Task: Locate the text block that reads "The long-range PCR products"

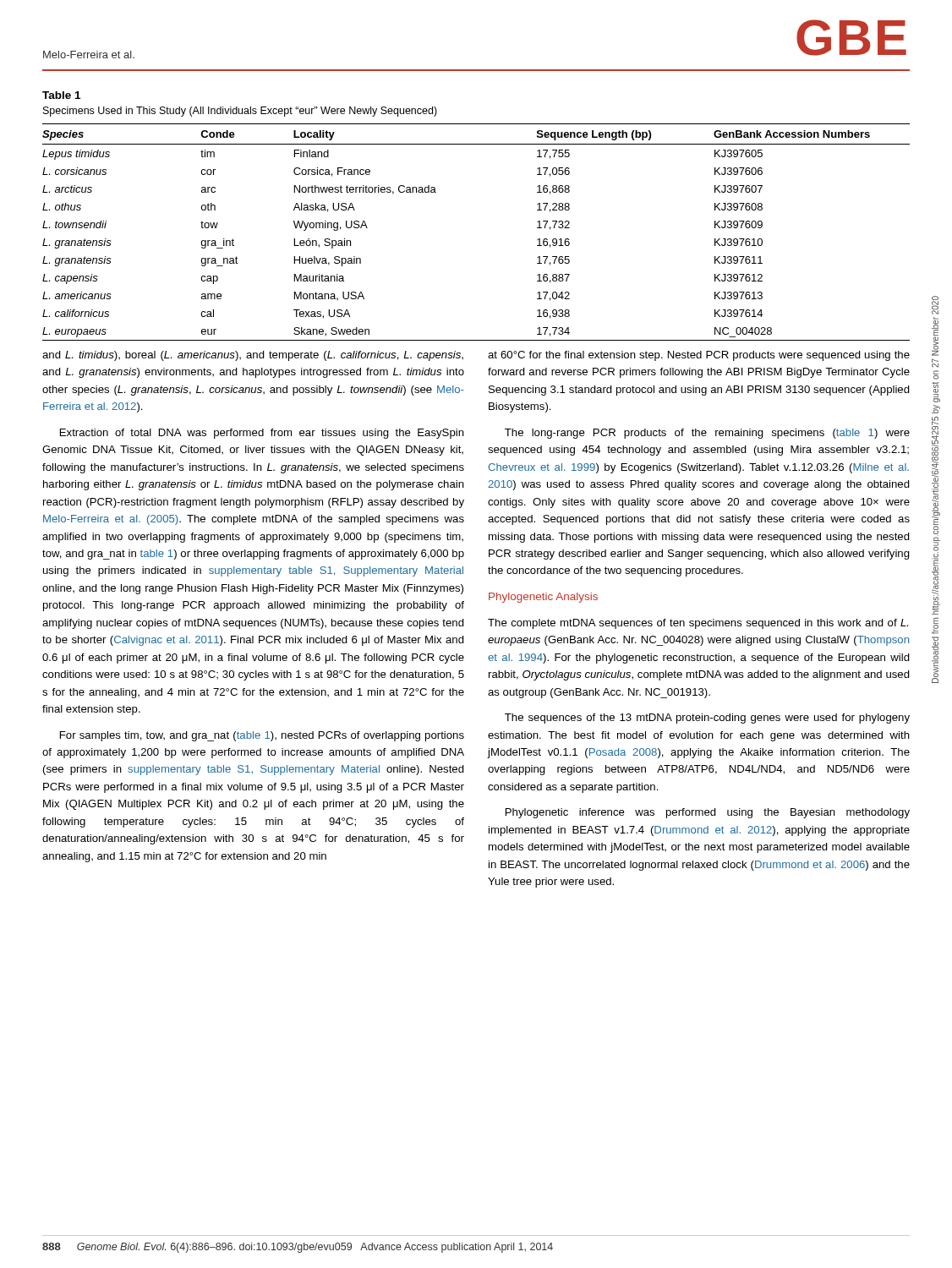Action: [699, 502]
